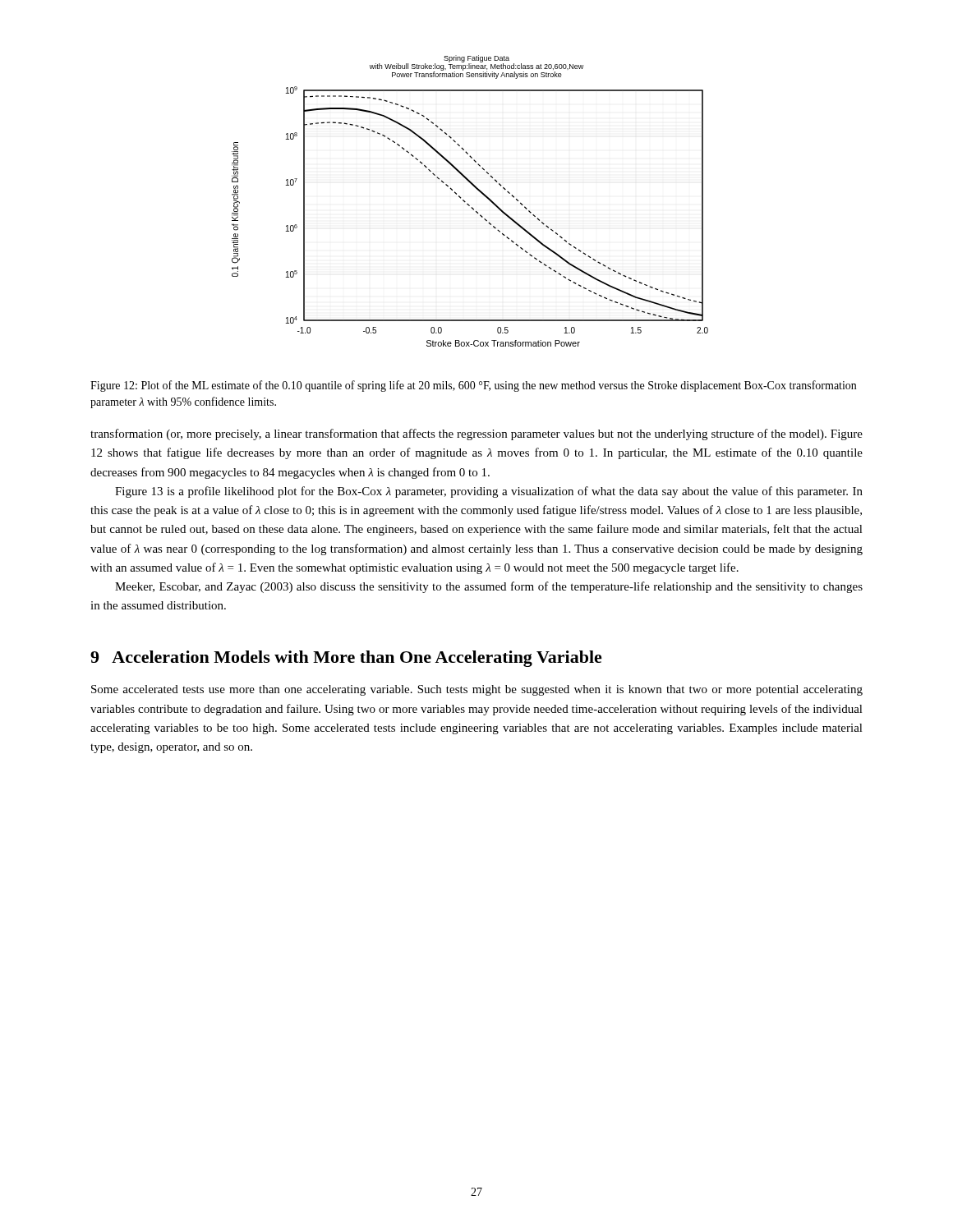Select the block starting "transformation (or, more precisely, a linear"
Screen dimensions: 1232x953
click(x=476, y=453)
